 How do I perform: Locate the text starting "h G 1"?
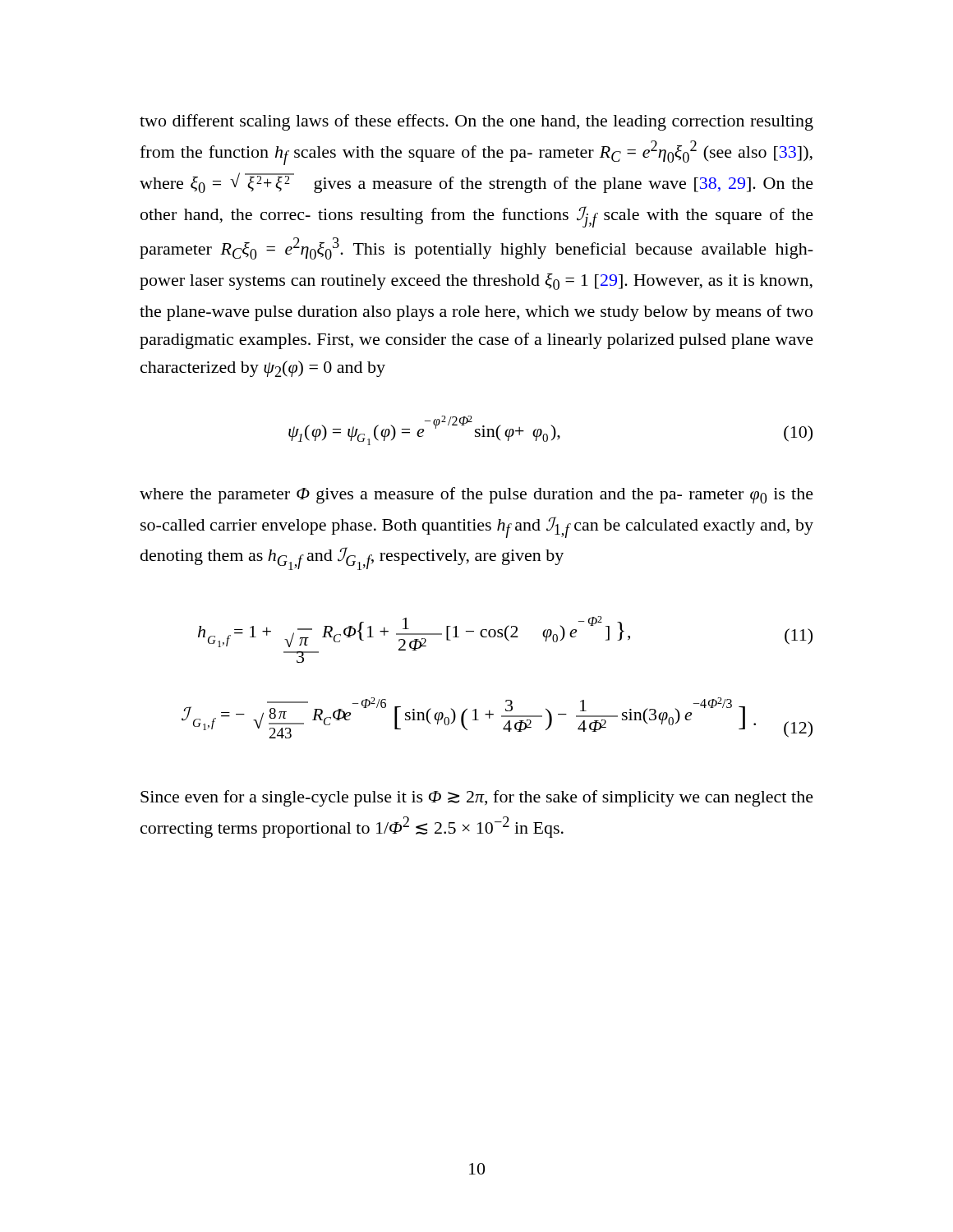point(505,636)
